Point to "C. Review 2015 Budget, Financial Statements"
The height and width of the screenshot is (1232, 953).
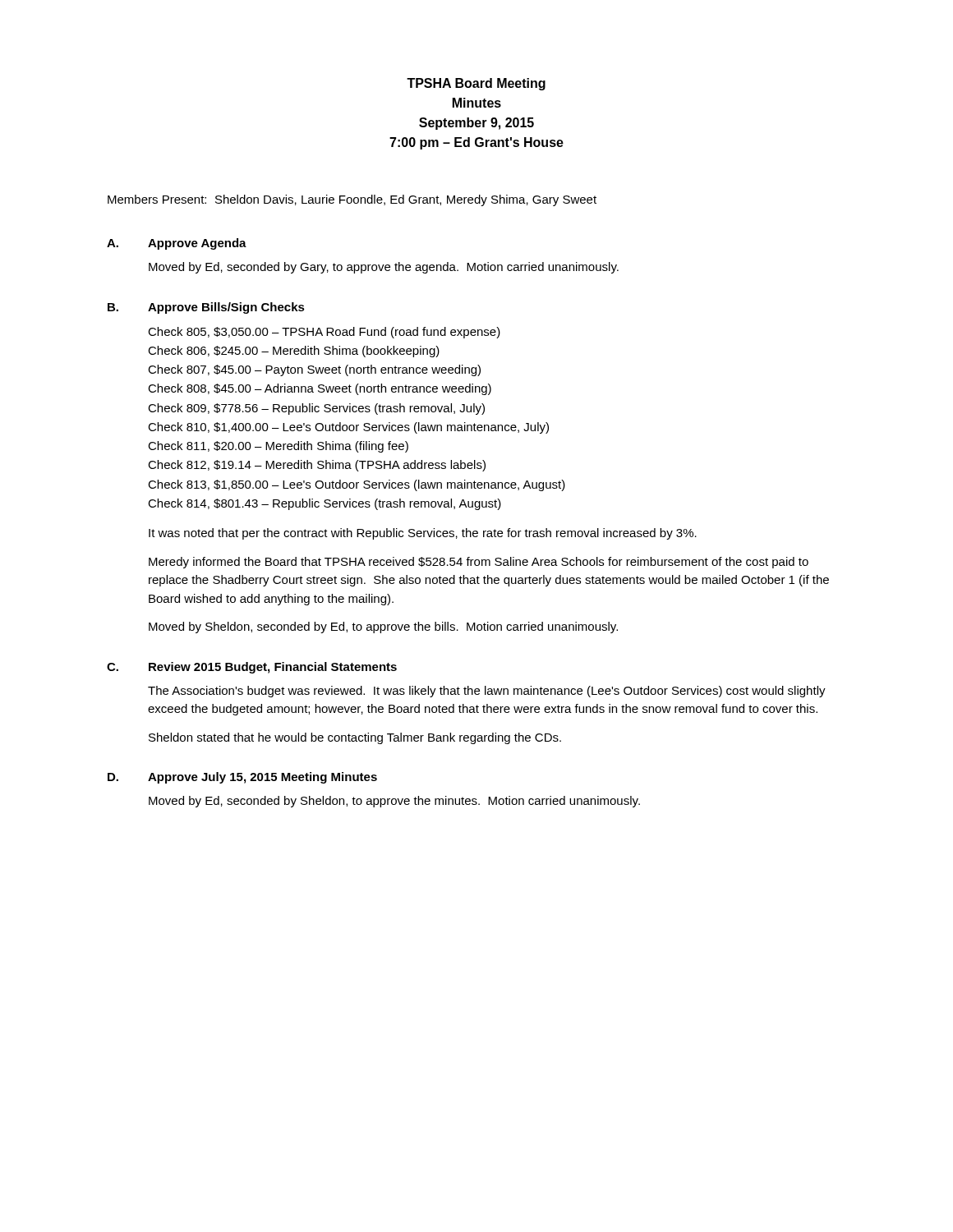252,666
